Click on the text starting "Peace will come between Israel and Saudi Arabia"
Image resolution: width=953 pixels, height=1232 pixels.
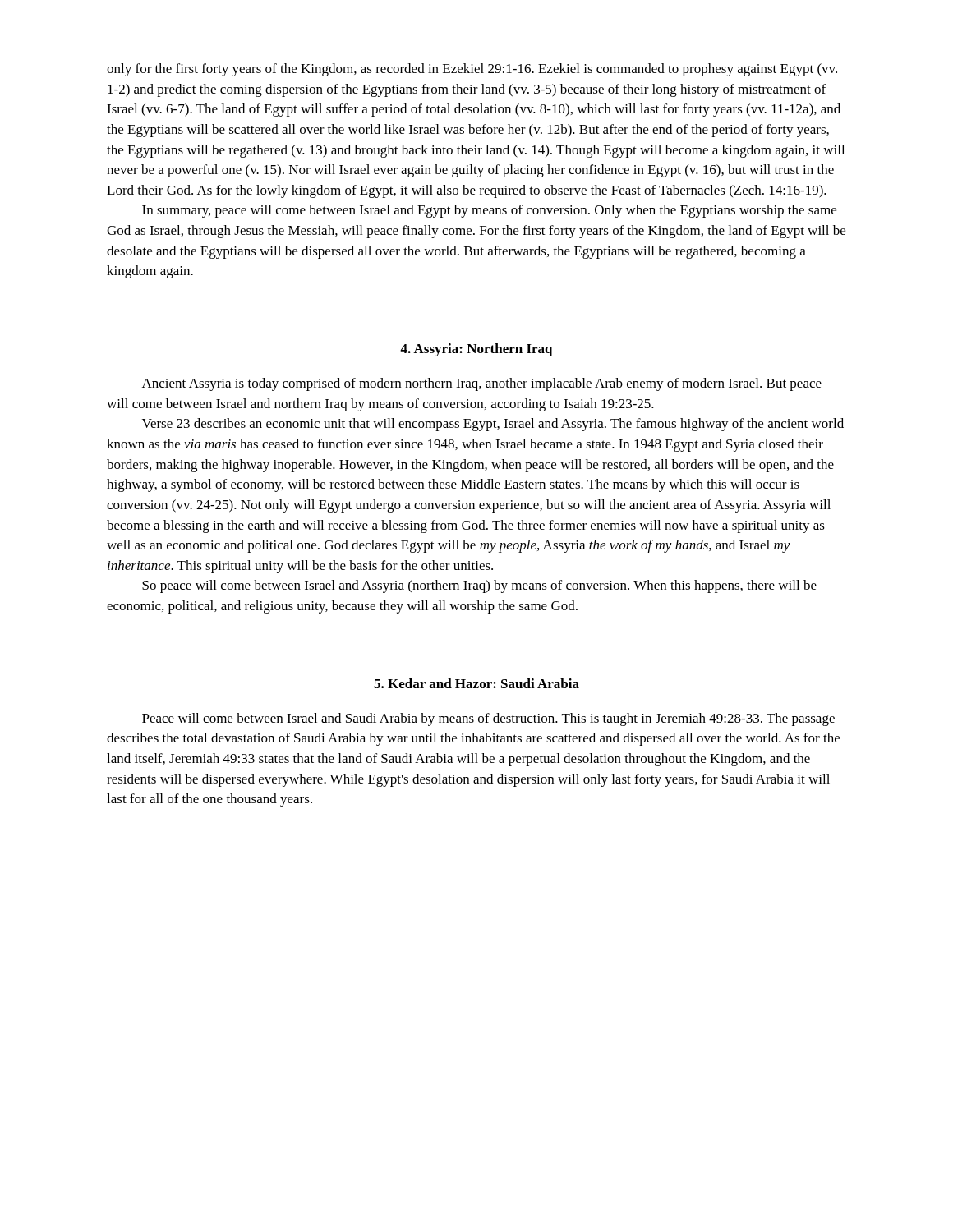pyautogui.click(x=476, y=759)
